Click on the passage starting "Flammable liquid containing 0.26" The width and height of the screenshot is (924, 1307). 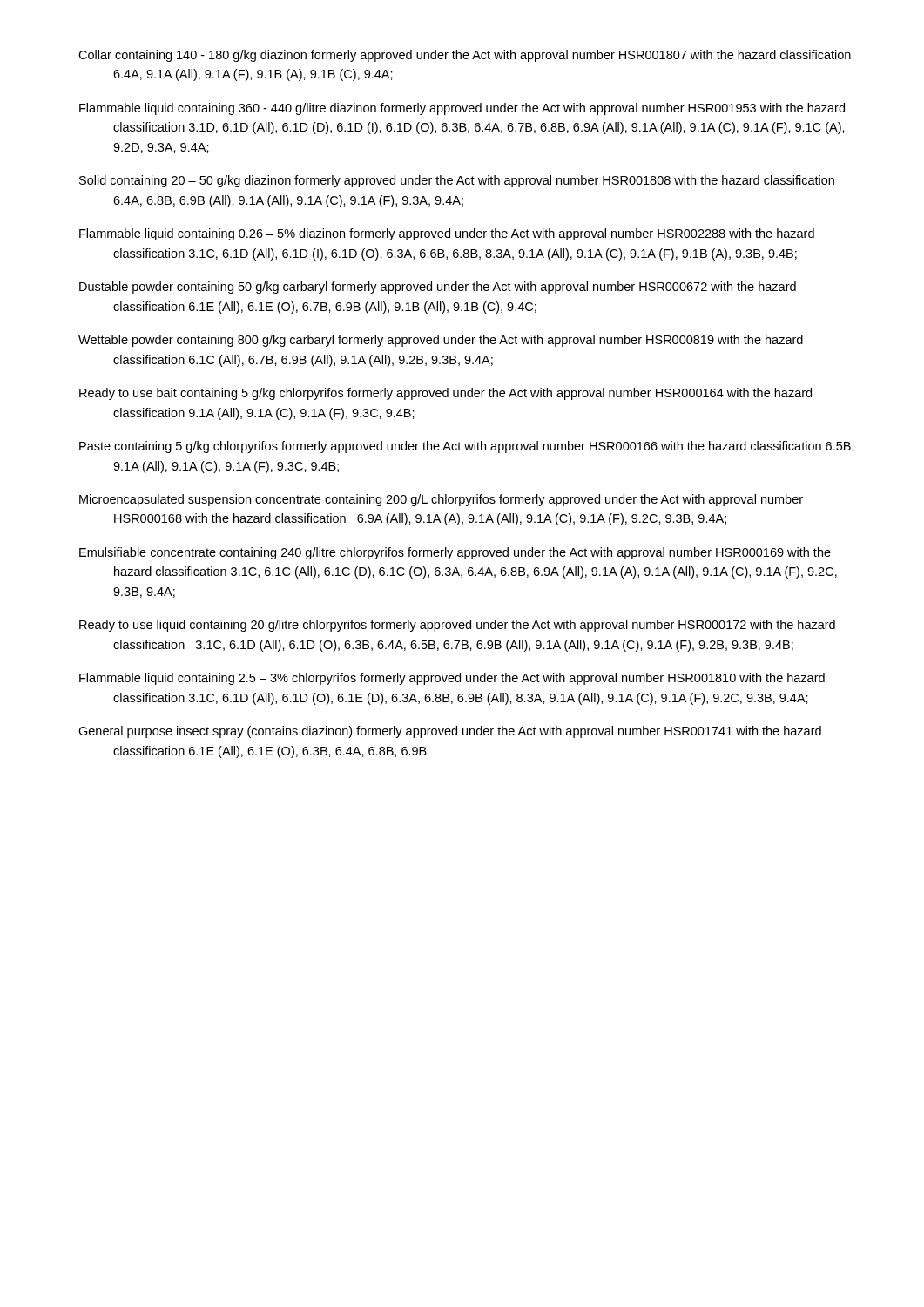[447, 244]
